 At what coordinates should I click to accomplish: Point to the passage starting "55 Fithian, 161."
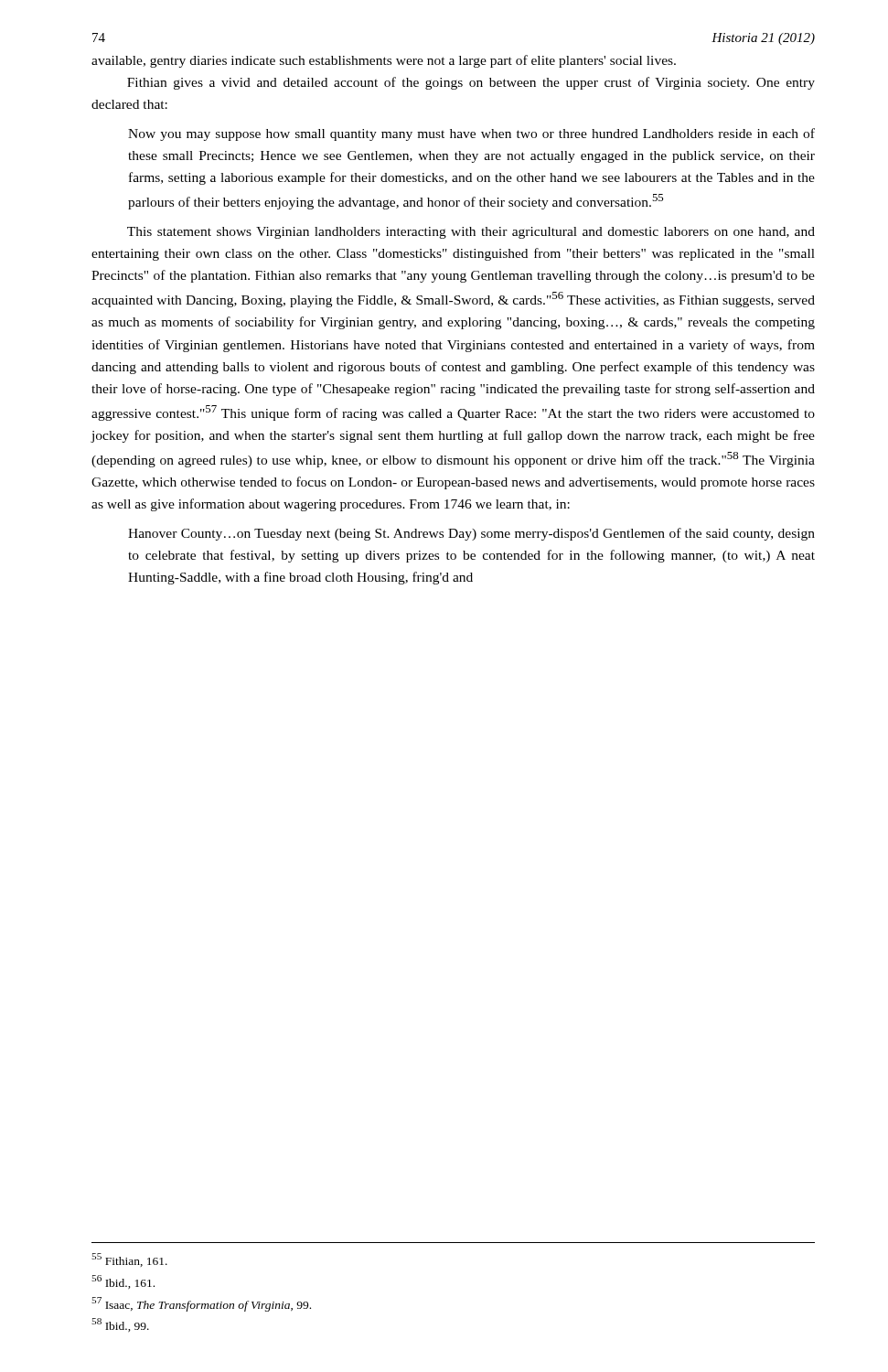point(130,1259)
